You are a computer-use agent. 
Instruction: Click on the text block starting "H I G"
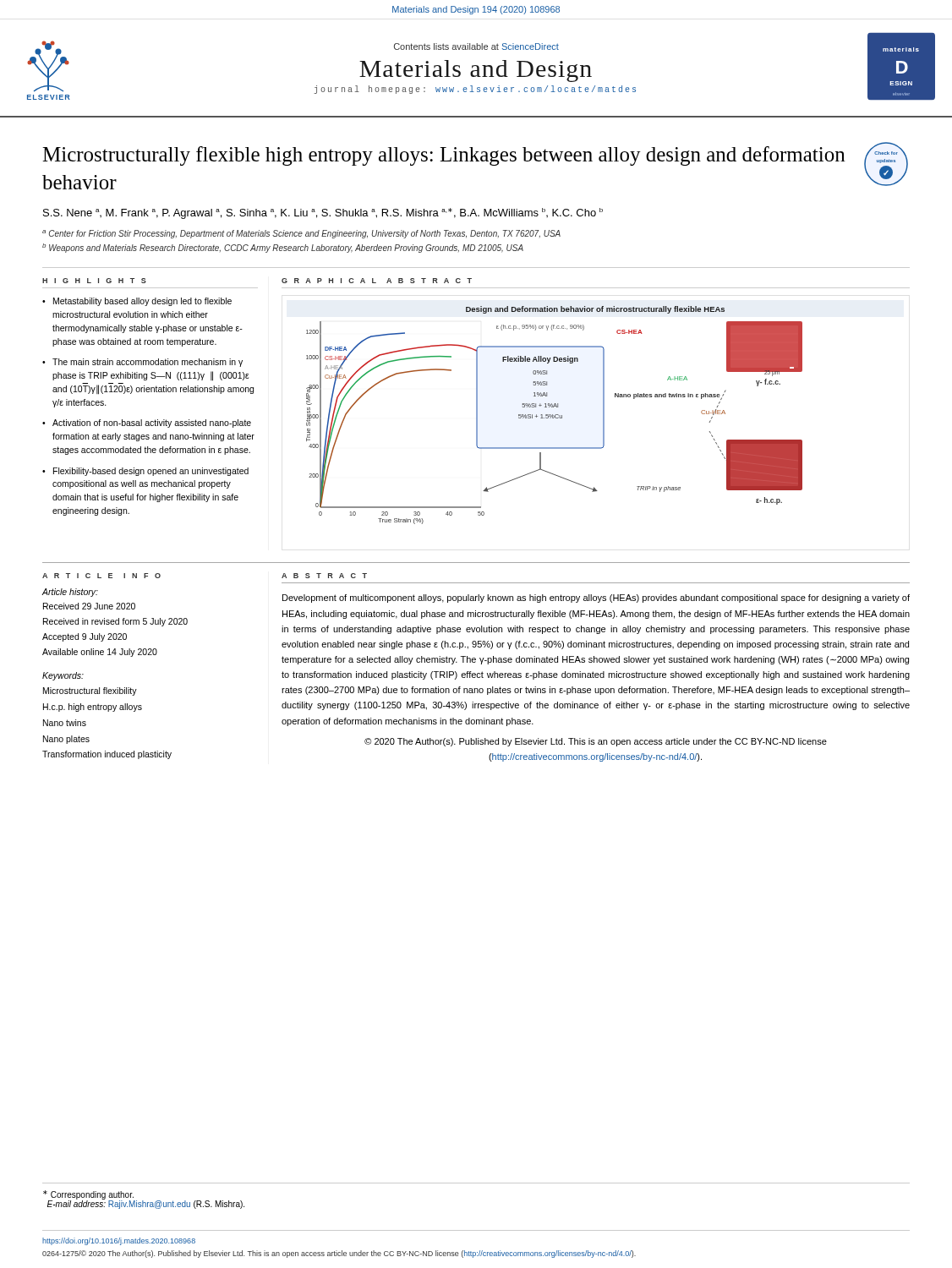pos(95,281)
